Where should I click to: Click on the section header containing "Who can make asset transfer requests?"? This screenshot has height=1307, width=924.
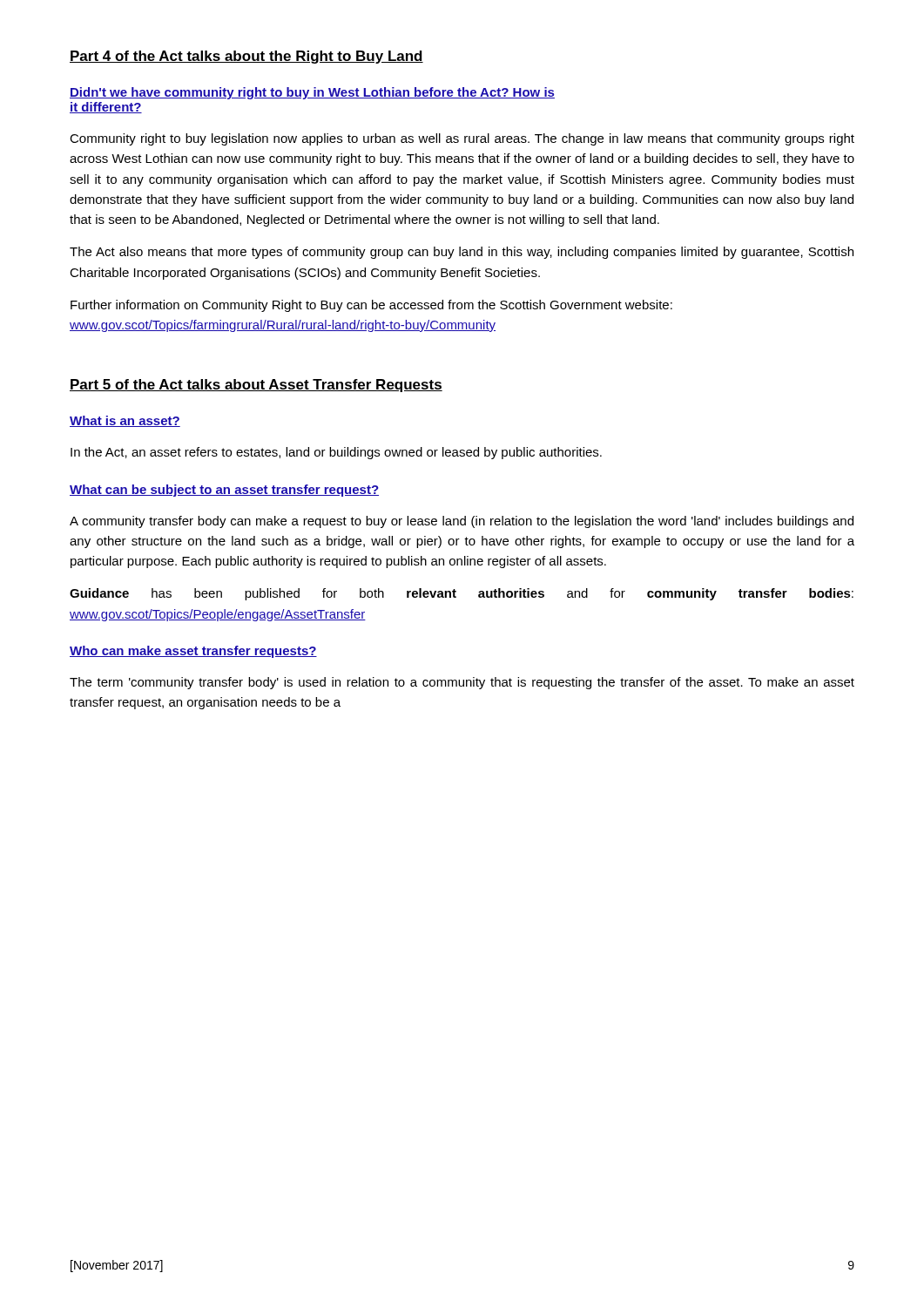click(x=193, y=652)
